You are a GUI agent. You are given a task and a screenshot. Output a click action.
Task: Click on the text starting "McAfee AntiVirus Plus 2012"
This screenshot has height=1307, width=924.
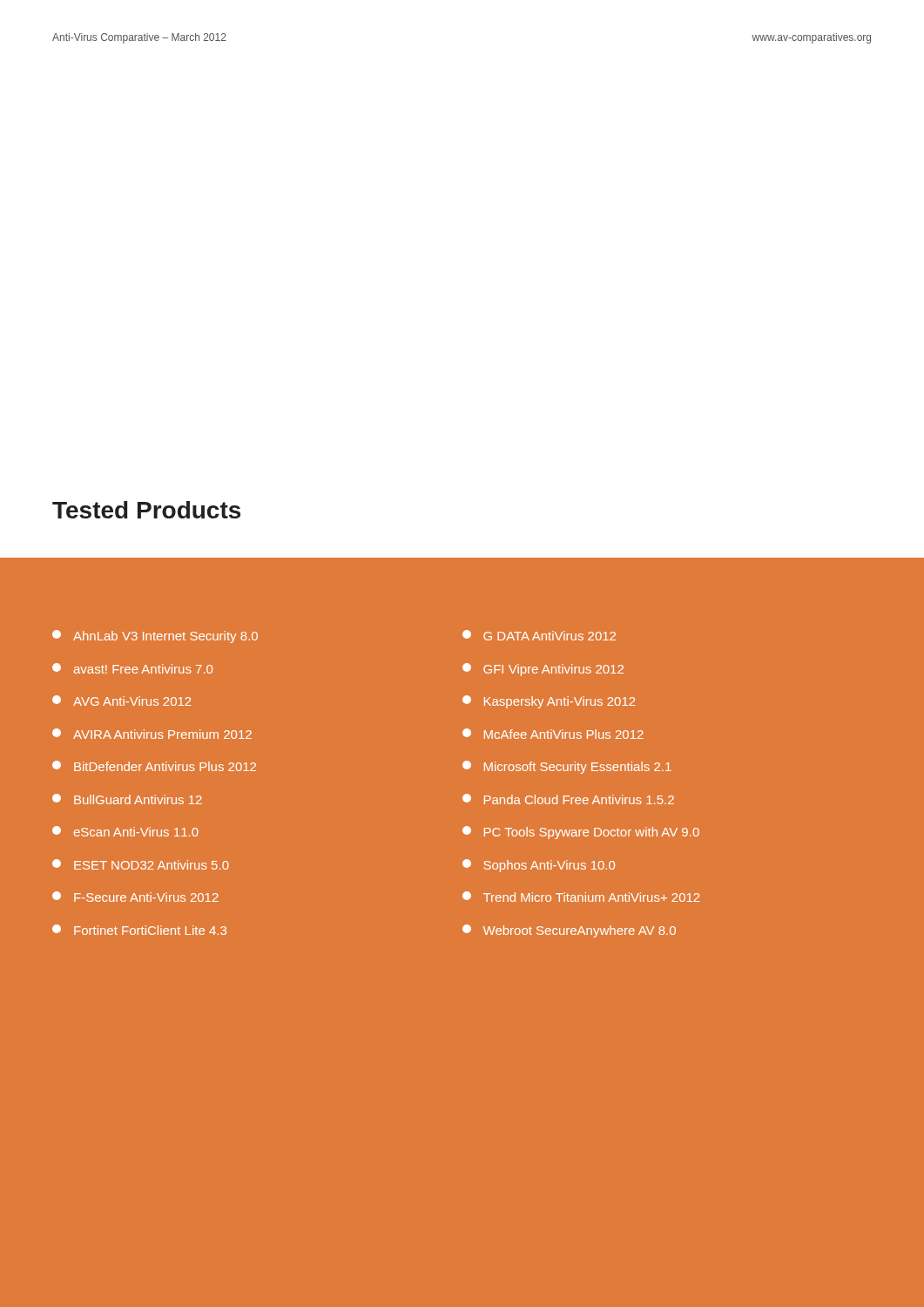[x=553, y=734]
